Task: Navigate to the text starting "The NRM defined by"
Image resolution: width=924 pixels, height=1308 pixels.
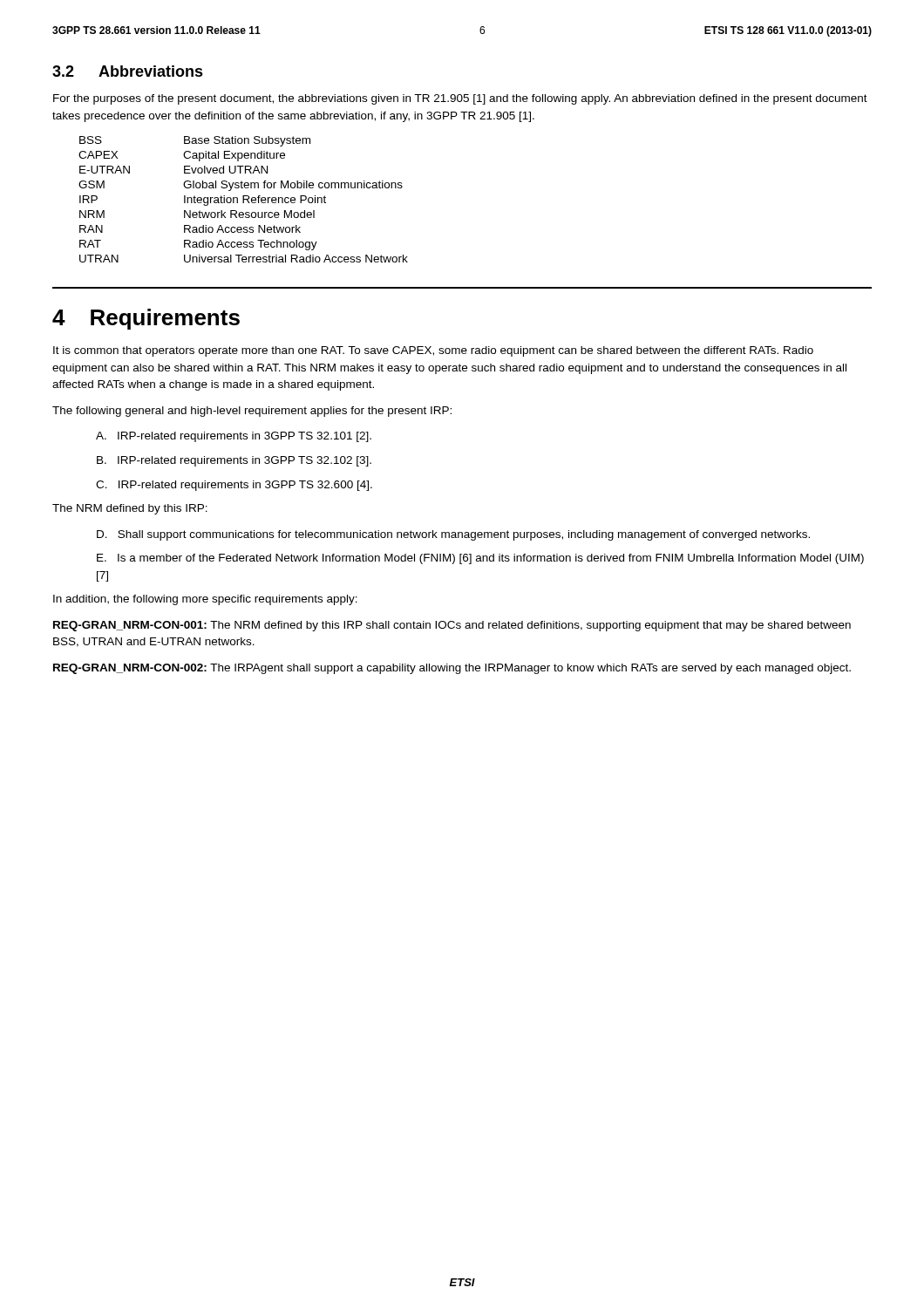Action: click(130, 508)
